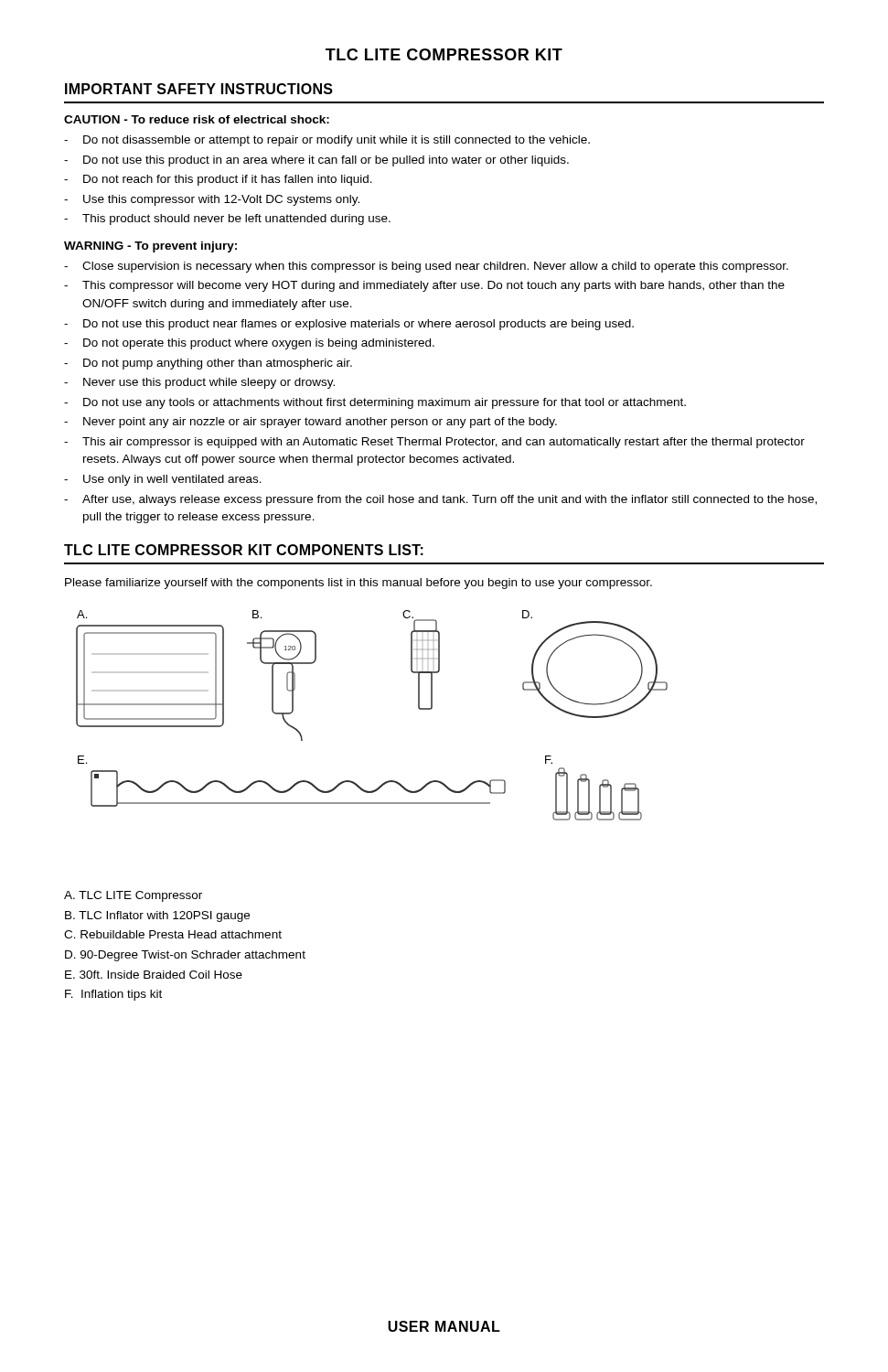Click on the block starting "E. 30ft. Inside Braided Coil"
This screenshot has width=888, height=1372.
pyautogui.click(x=153, y=974)
